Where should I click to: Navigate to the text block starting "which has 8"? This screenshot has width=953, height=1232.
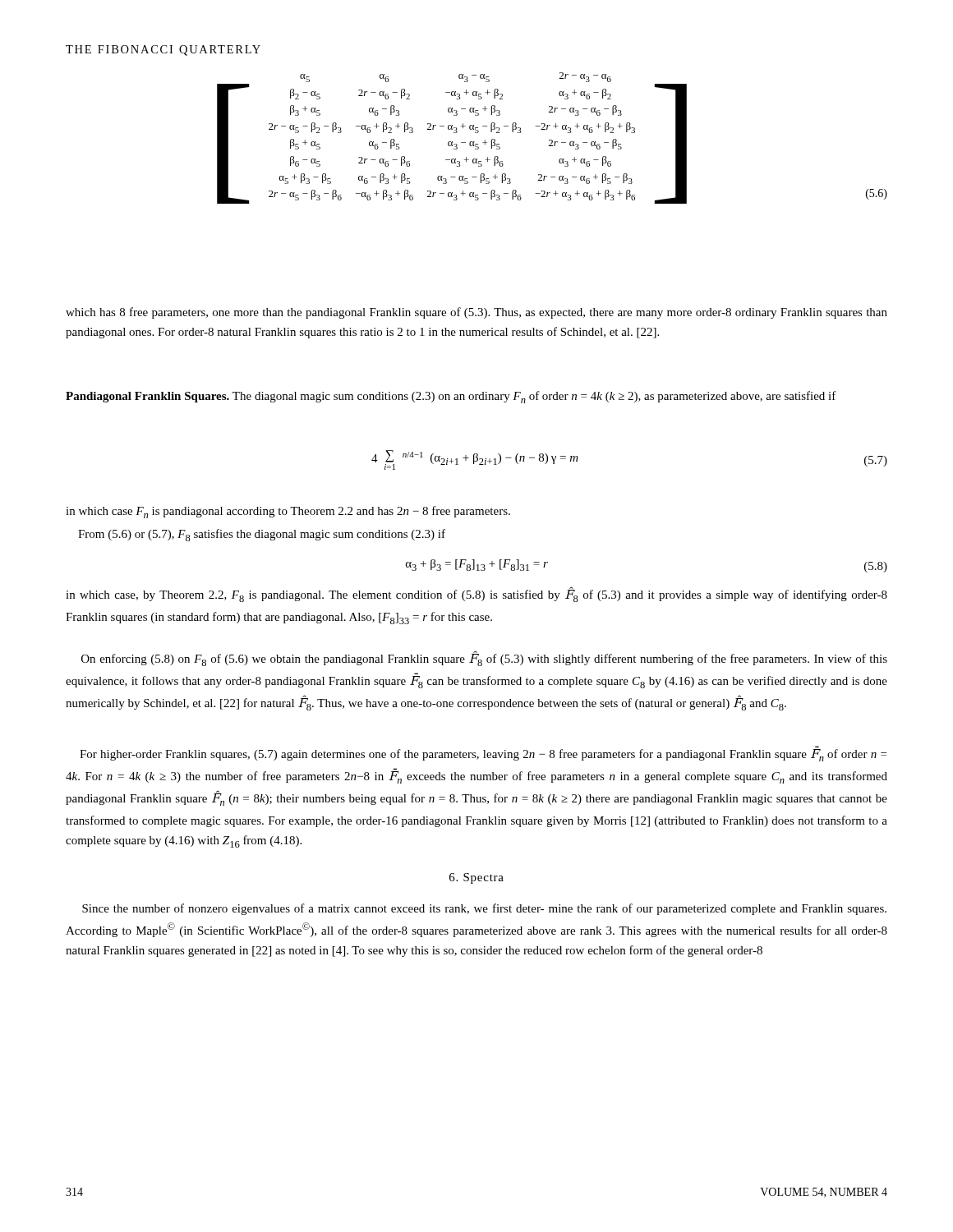coord(476,322)
